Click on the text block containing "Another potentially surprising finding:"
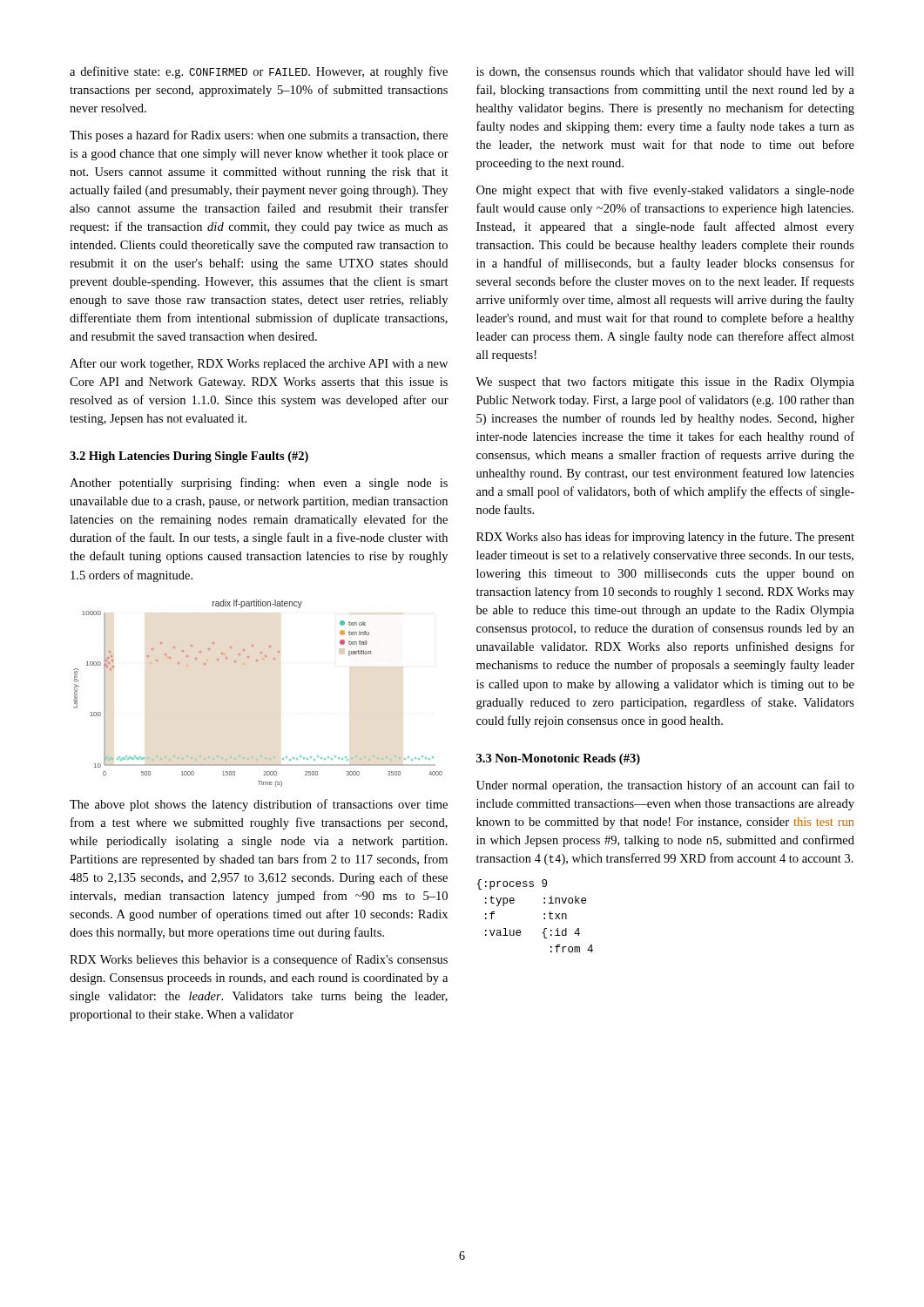The height and width of the screenshot is (1307, 924). tap(259, 529)
